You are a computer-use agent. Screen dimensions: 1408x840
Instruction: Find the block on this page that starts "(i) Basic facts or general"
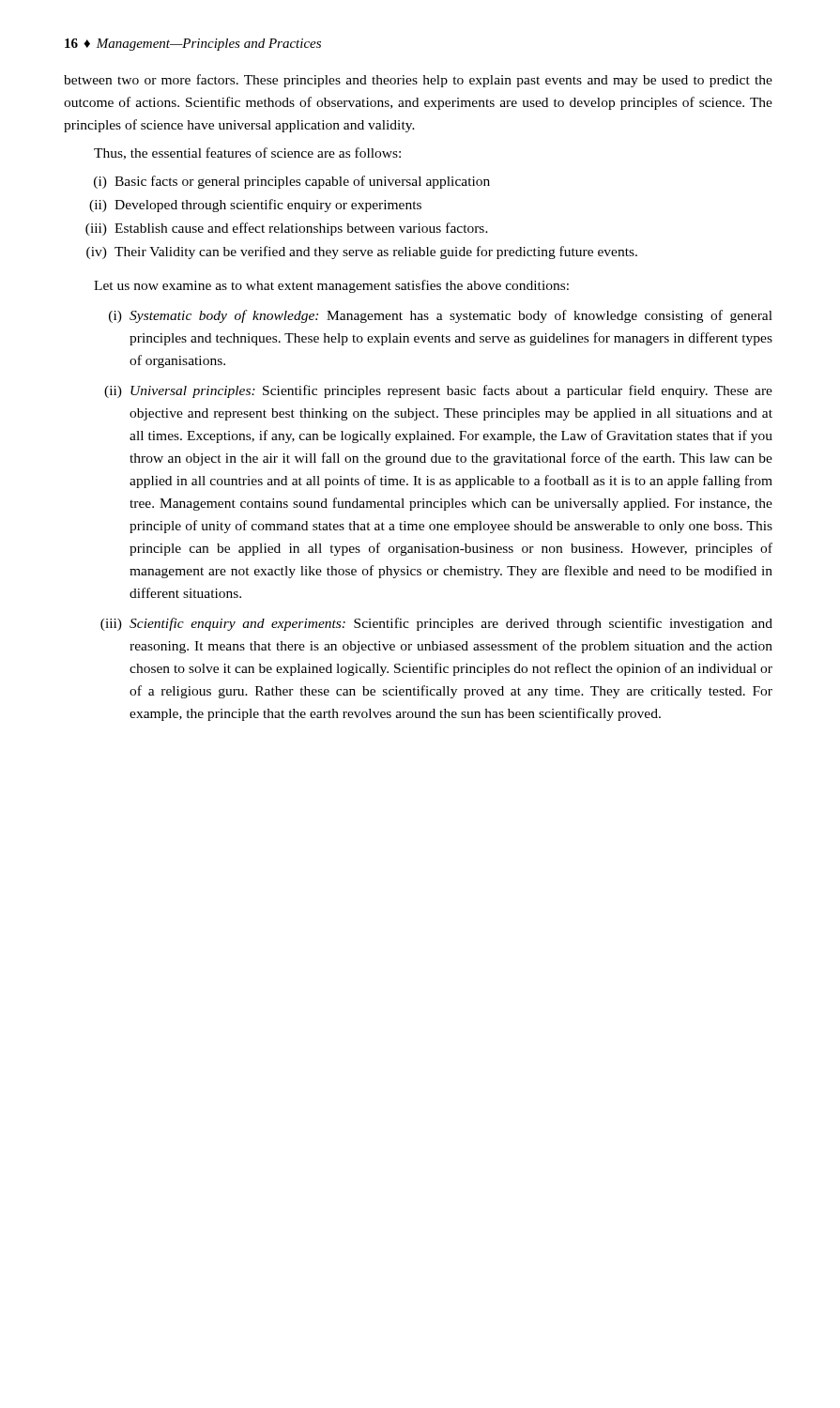coord(418,181)
